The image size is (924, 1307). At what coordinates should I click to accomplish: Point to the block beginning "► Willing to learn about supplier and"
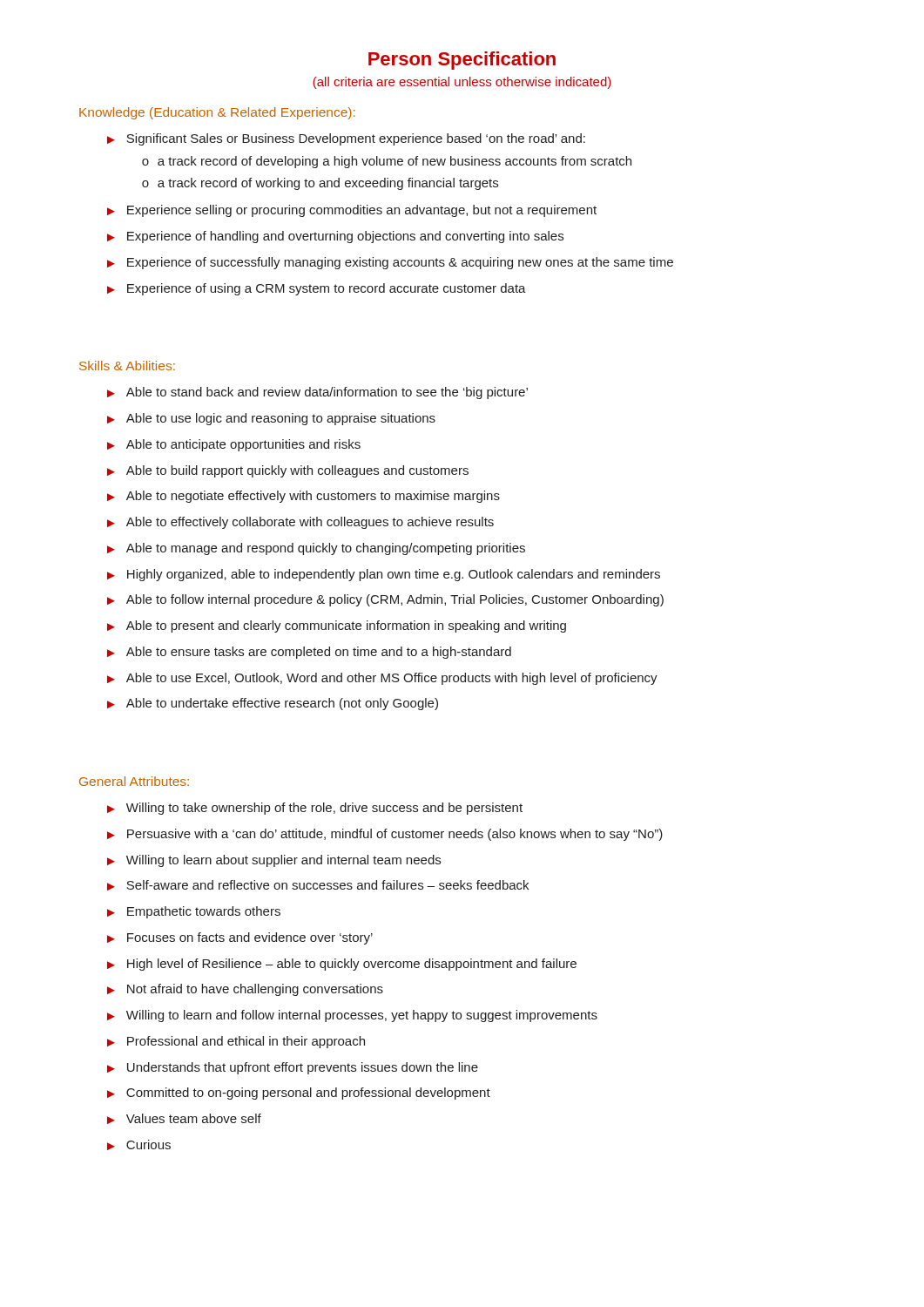coord(274,861)
